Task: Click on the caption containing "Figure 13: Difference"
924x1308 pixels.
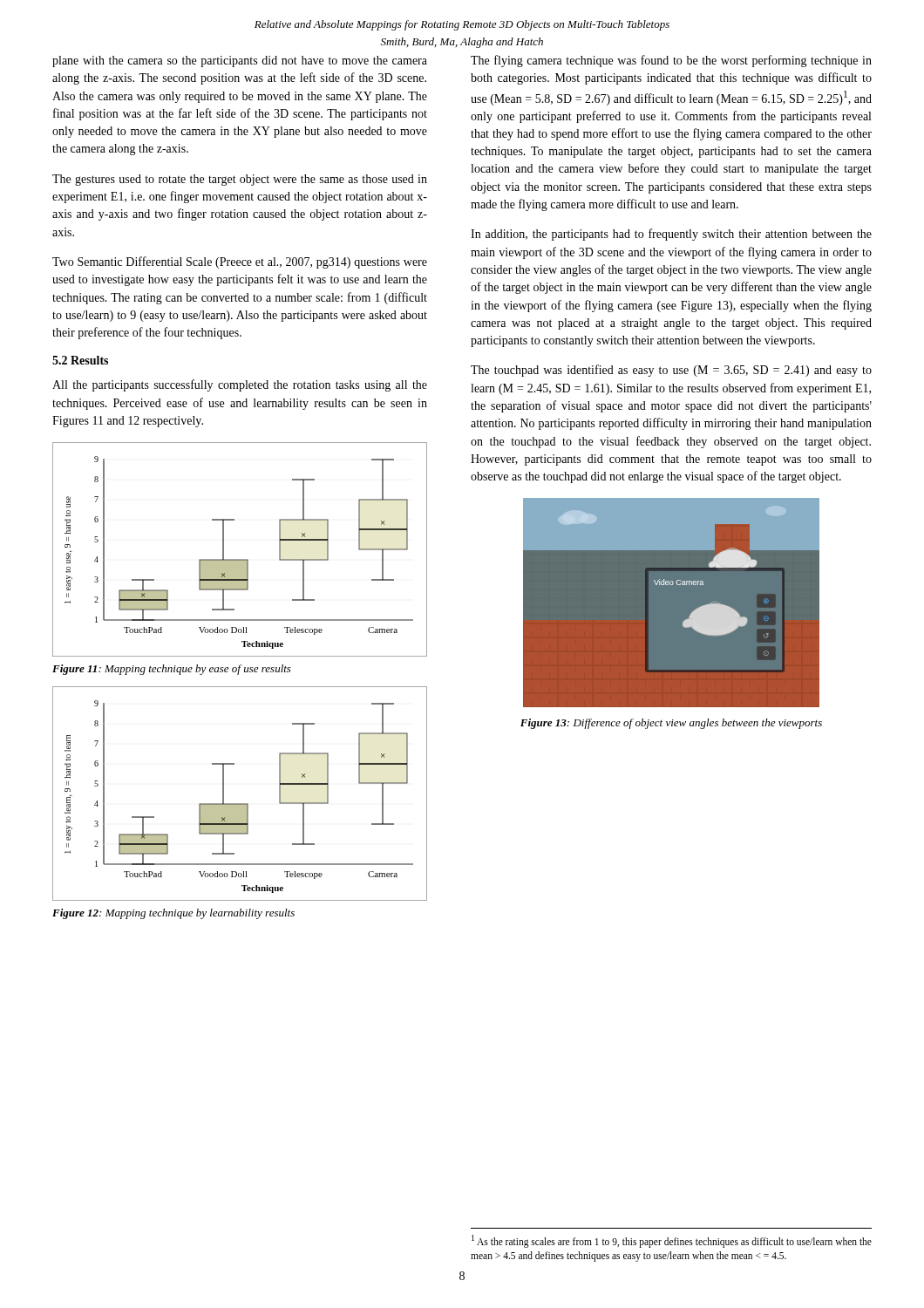Action: (x=671, y=723)
